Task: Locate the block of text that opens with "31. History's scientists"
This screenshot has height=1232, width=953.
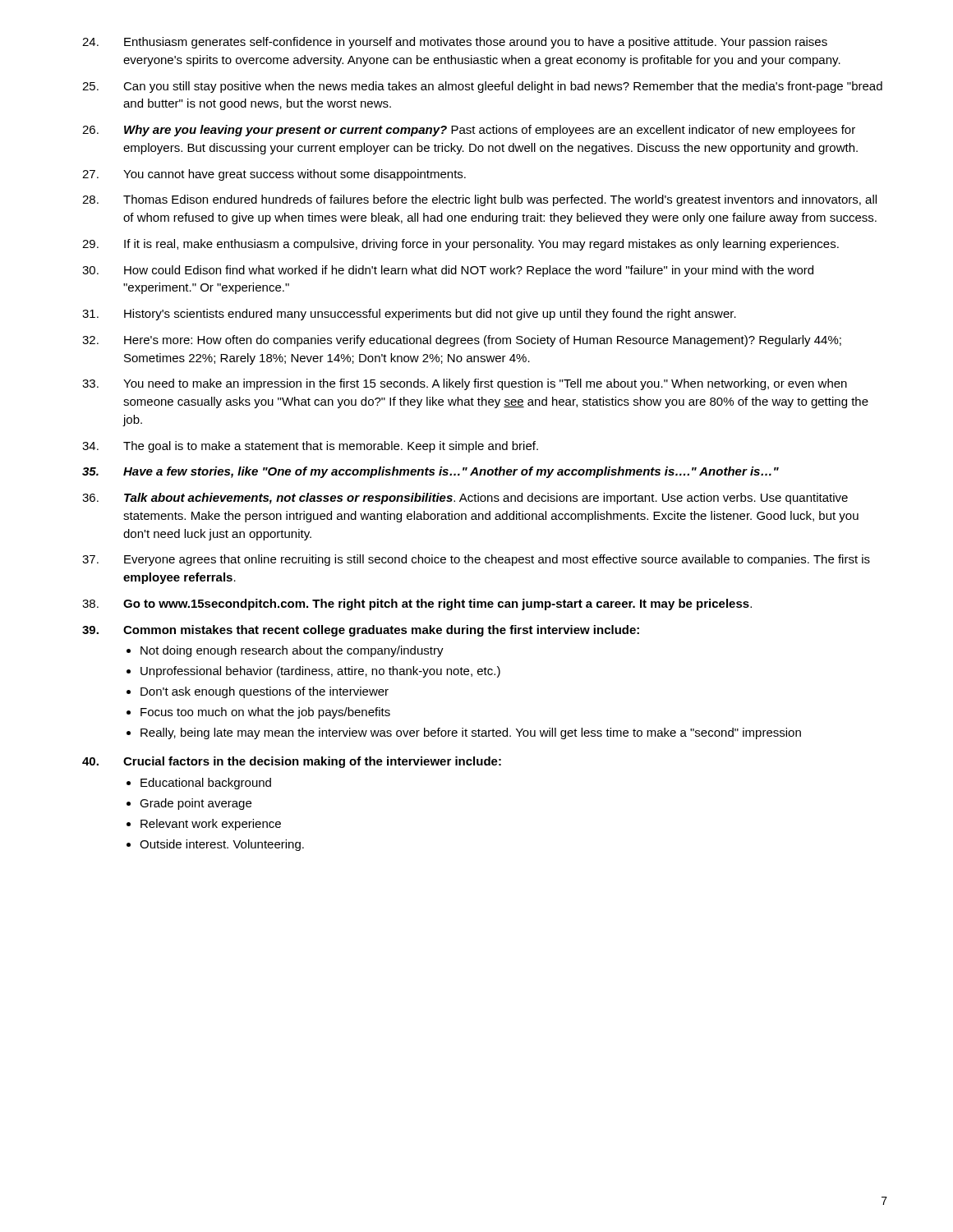Action: pyautogui.click(x=485, y=314)
